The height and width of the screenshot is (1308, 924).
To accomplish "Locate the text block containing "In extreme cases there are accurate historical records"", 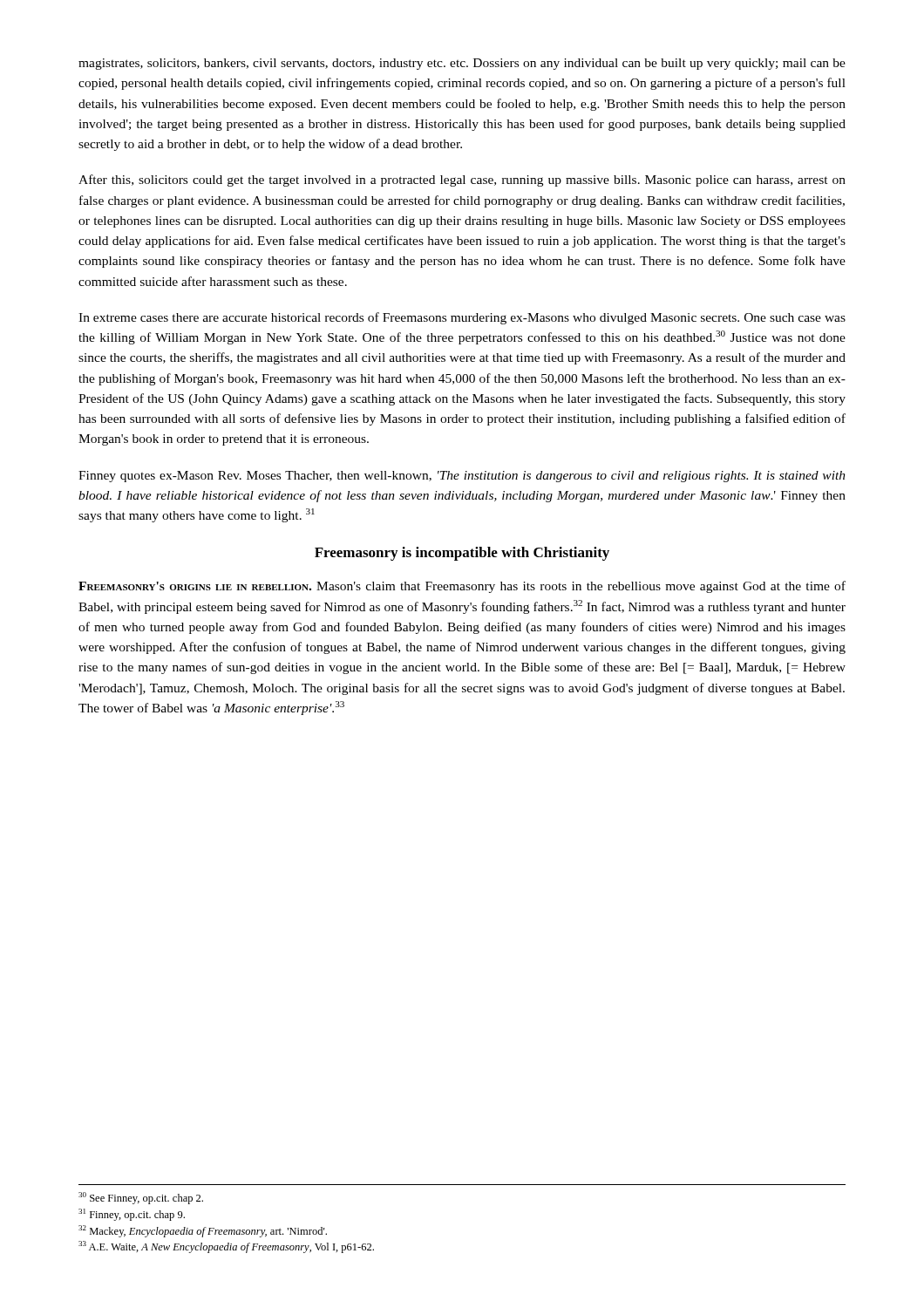I will [462, 378].
